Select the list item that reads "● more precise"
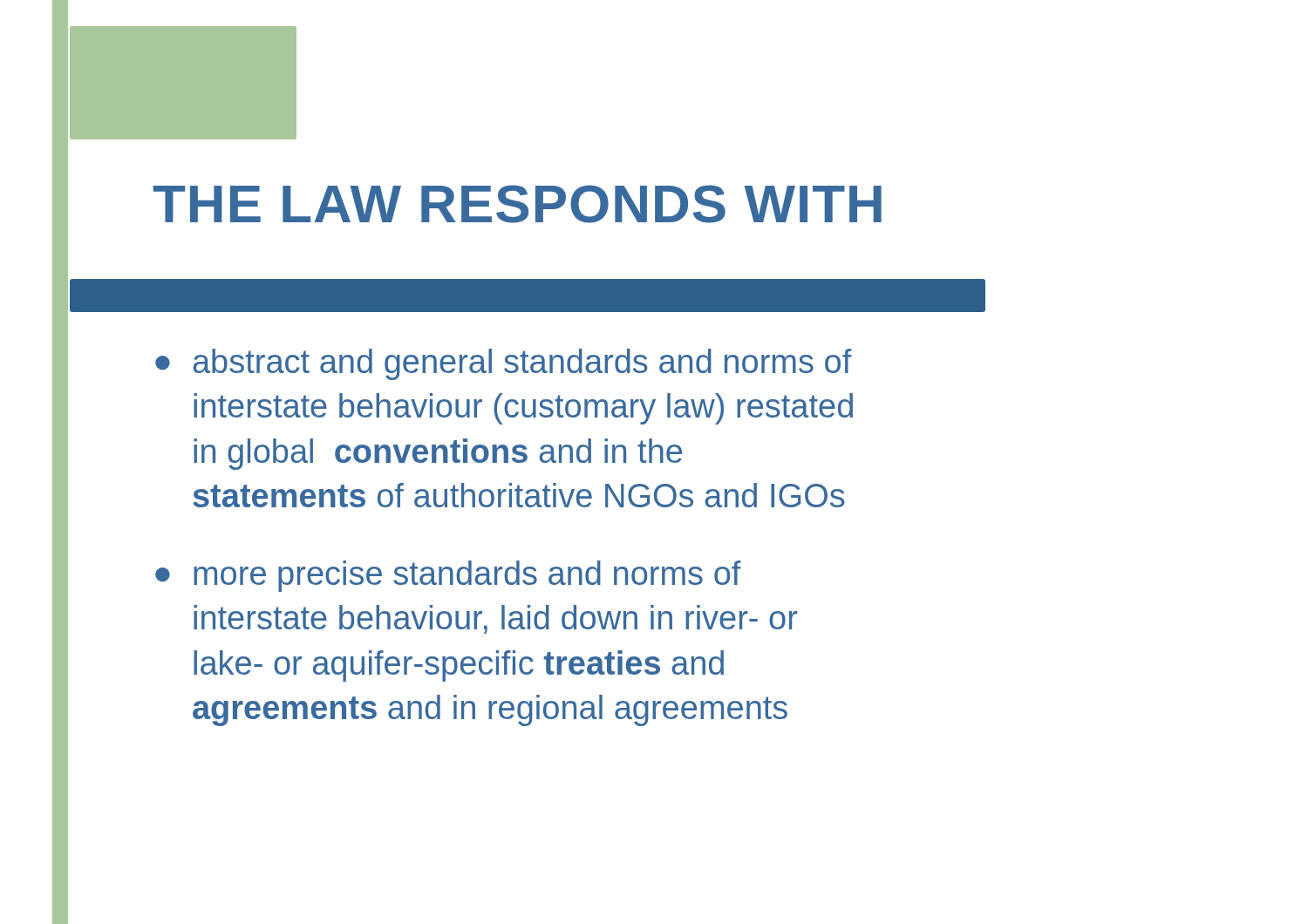Screen dimensions: 924x1308 coord(475,641)
